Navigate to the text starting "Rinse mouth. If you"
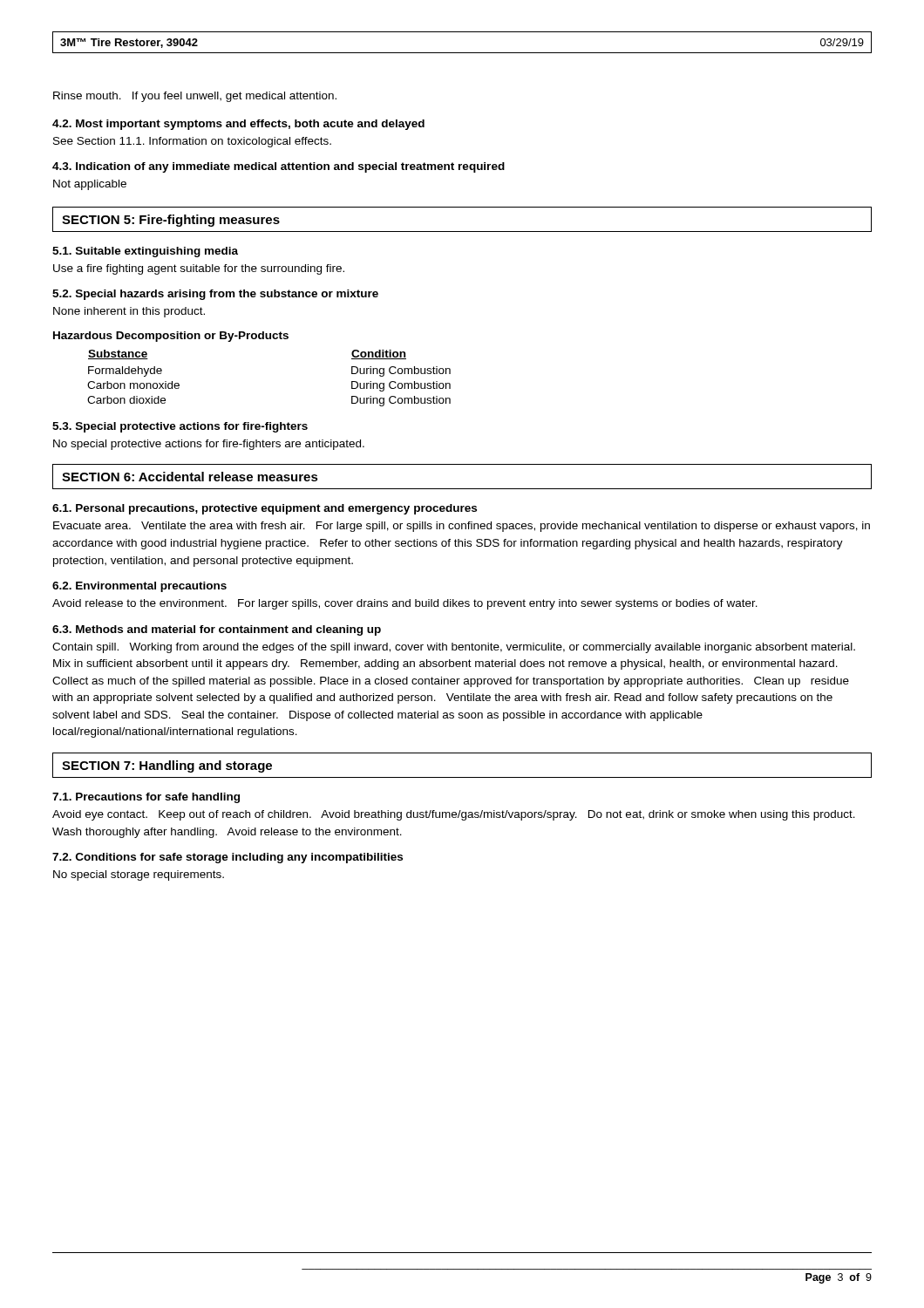This screenshot has width=924, height=1308. (x=195, y=95)
